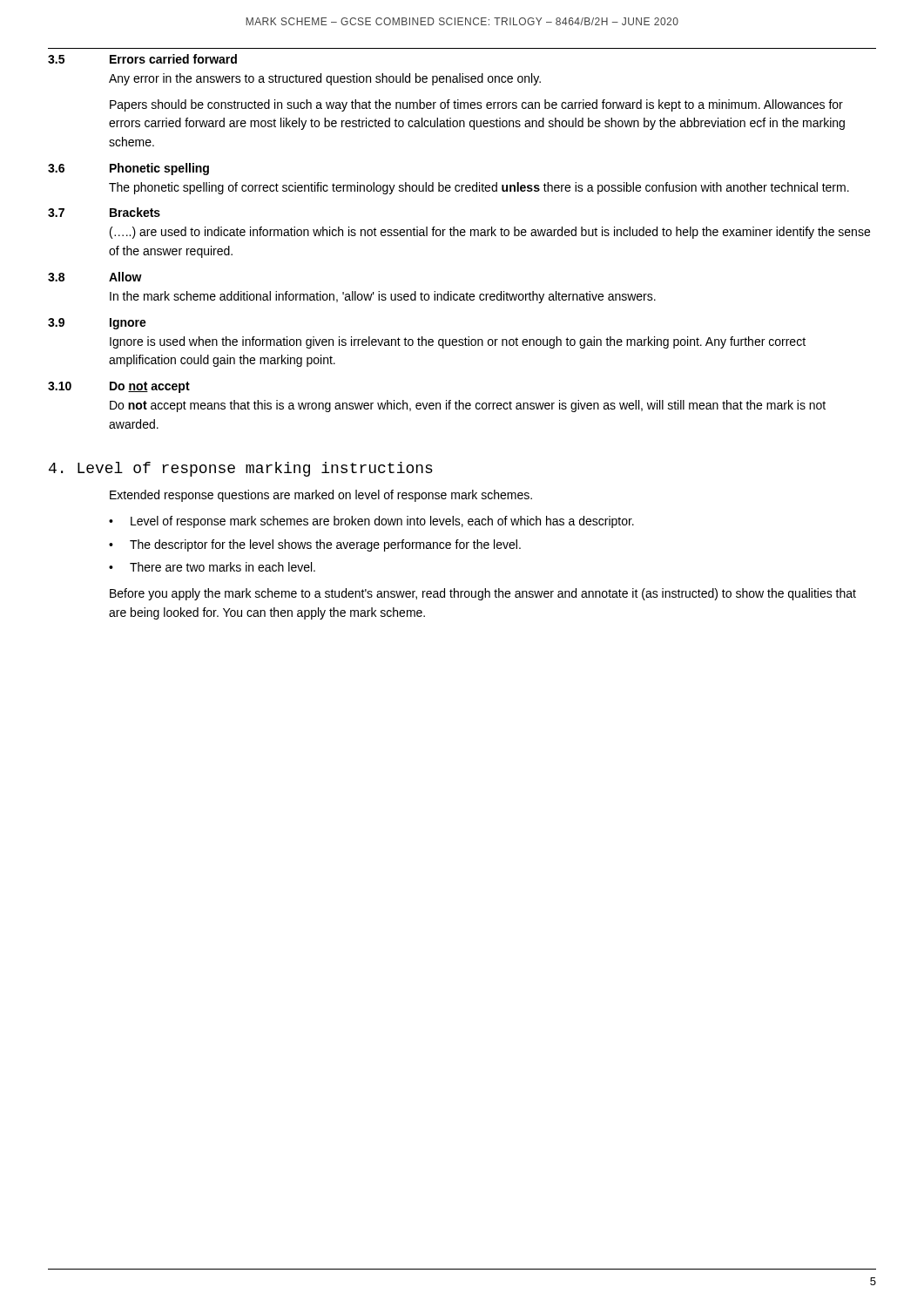Find the passage starting "3.8 Allow"
924x1307 pixels.
pyautogui.click(x=53, y=277)
